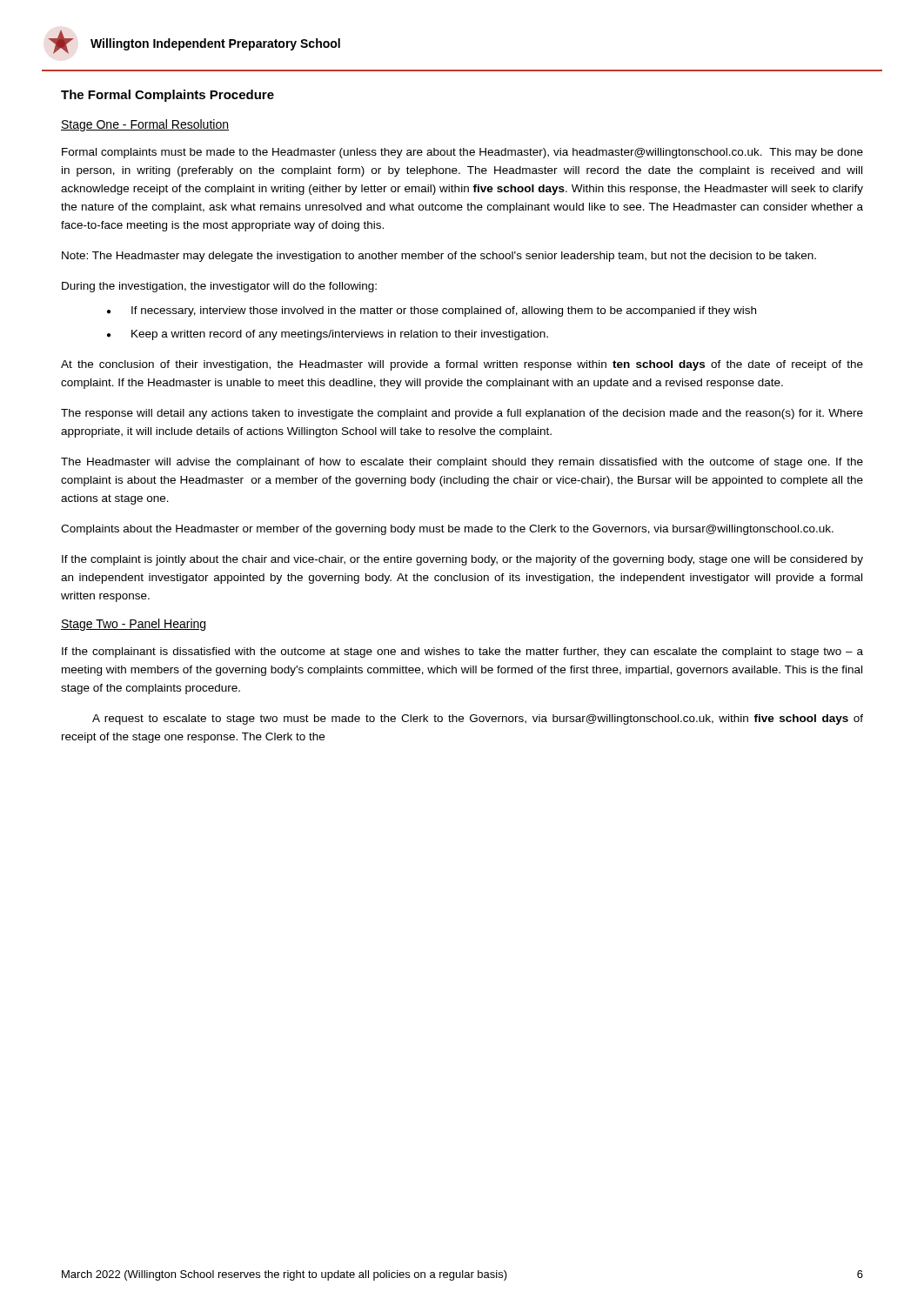Where is the passage that starts "If necessary, interview those involved in the matter"?
The image size is (924, 1305).
pyautogui.click(x=444, y=311)
